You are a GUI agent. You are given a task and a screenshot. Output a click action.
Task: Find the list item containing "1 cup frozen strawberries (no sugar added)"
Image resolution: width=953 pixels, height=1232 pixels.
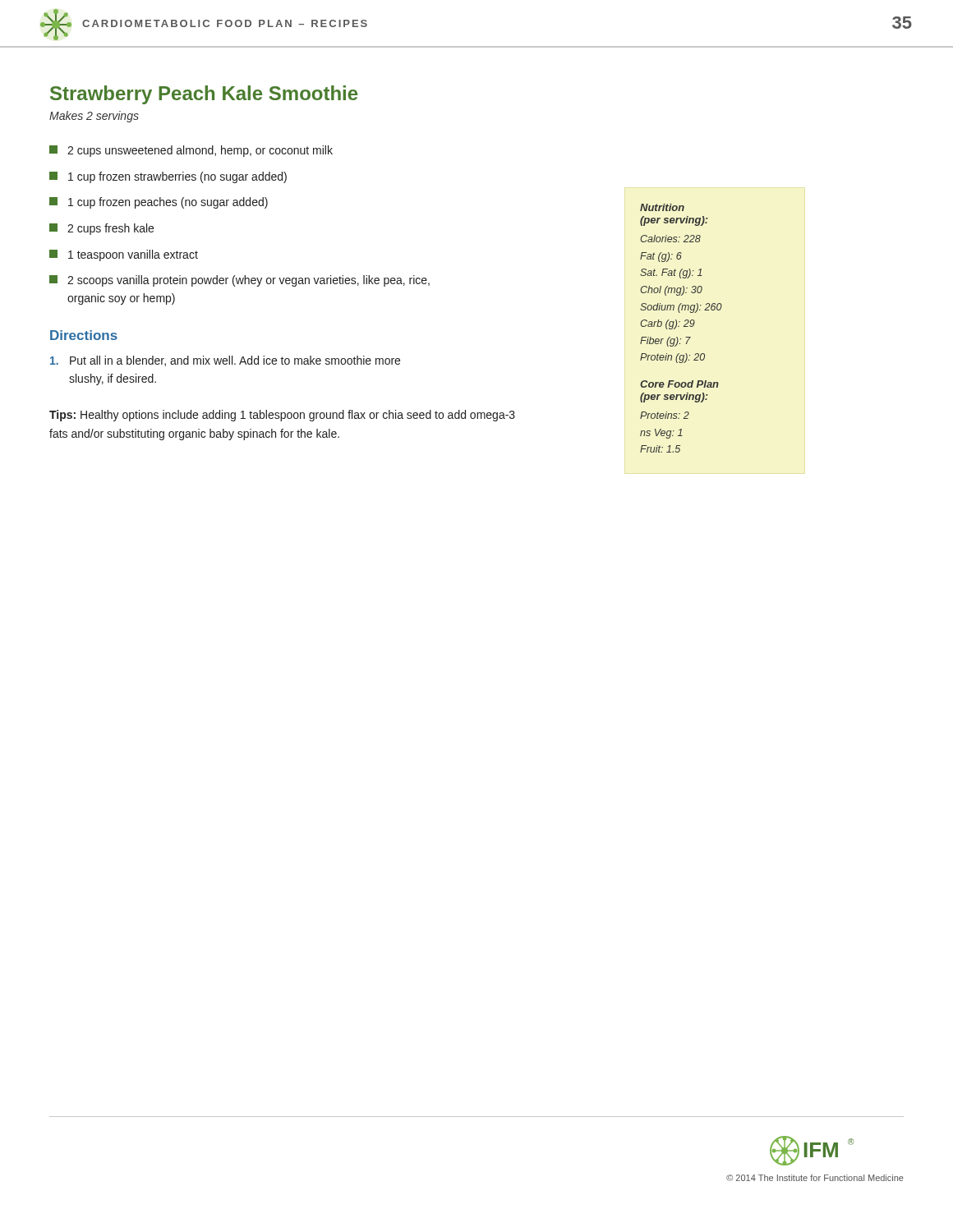coord(168,177)
